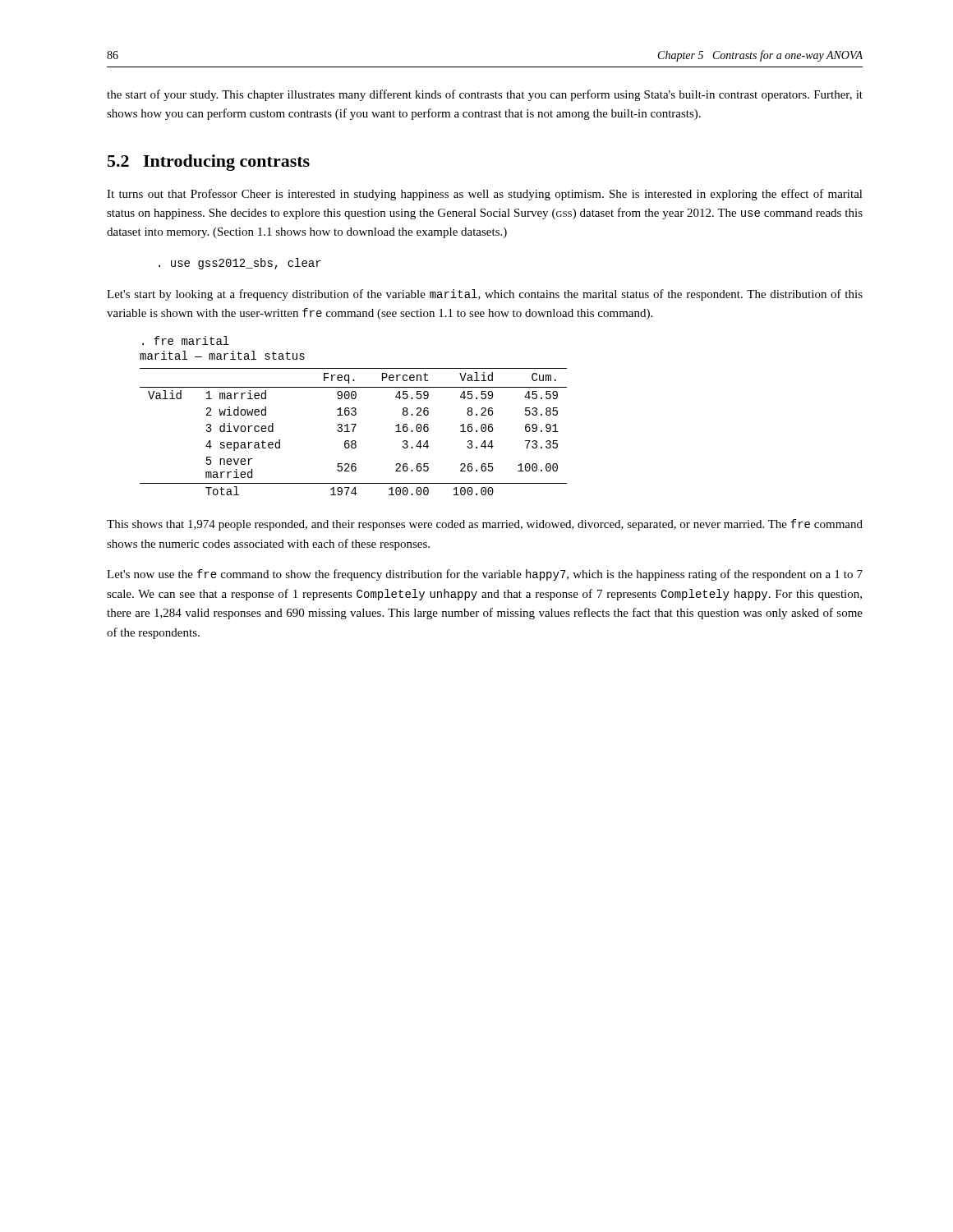Click on the section header with the text "5.2 Introducing contrasts"
953x1232 pixels.
[x=208, y=160]
